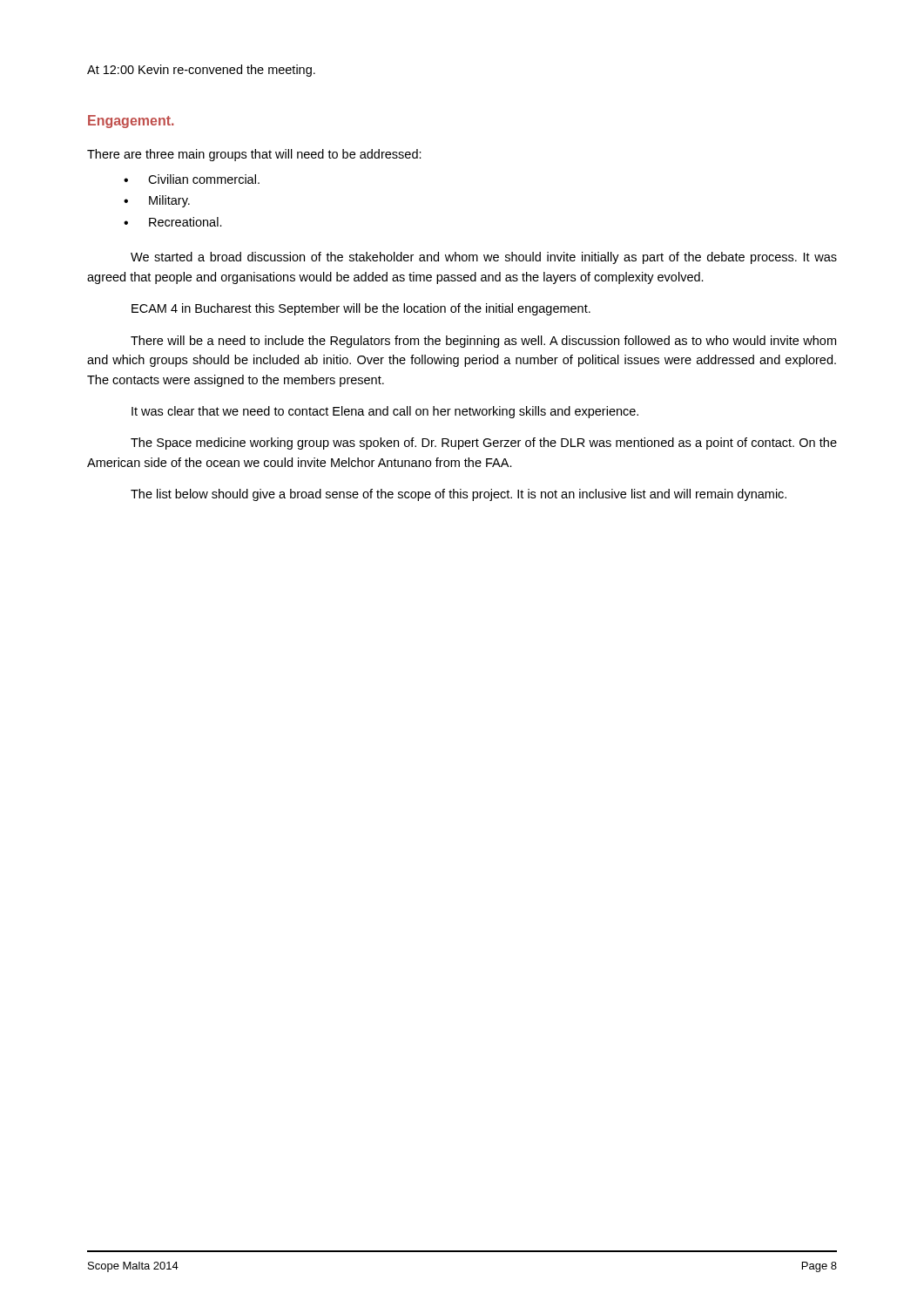Viewport: 924px width, 1307px height.
Task: Find the block on this page that starts "The Space medicine working group was"
Action: pyautogui.click(x=462, y=453)
